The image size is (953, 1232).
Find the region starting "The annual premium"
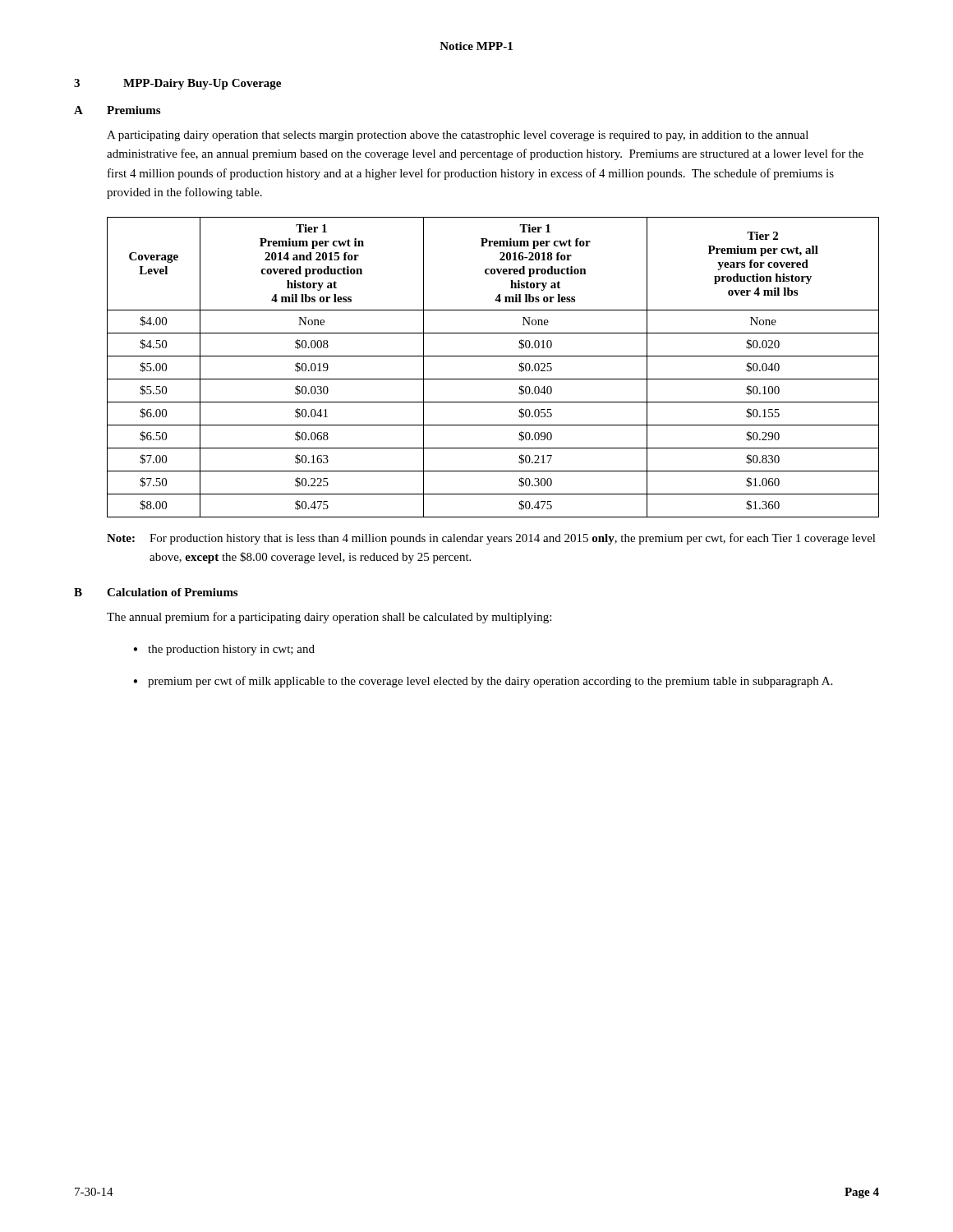[330, 616]
